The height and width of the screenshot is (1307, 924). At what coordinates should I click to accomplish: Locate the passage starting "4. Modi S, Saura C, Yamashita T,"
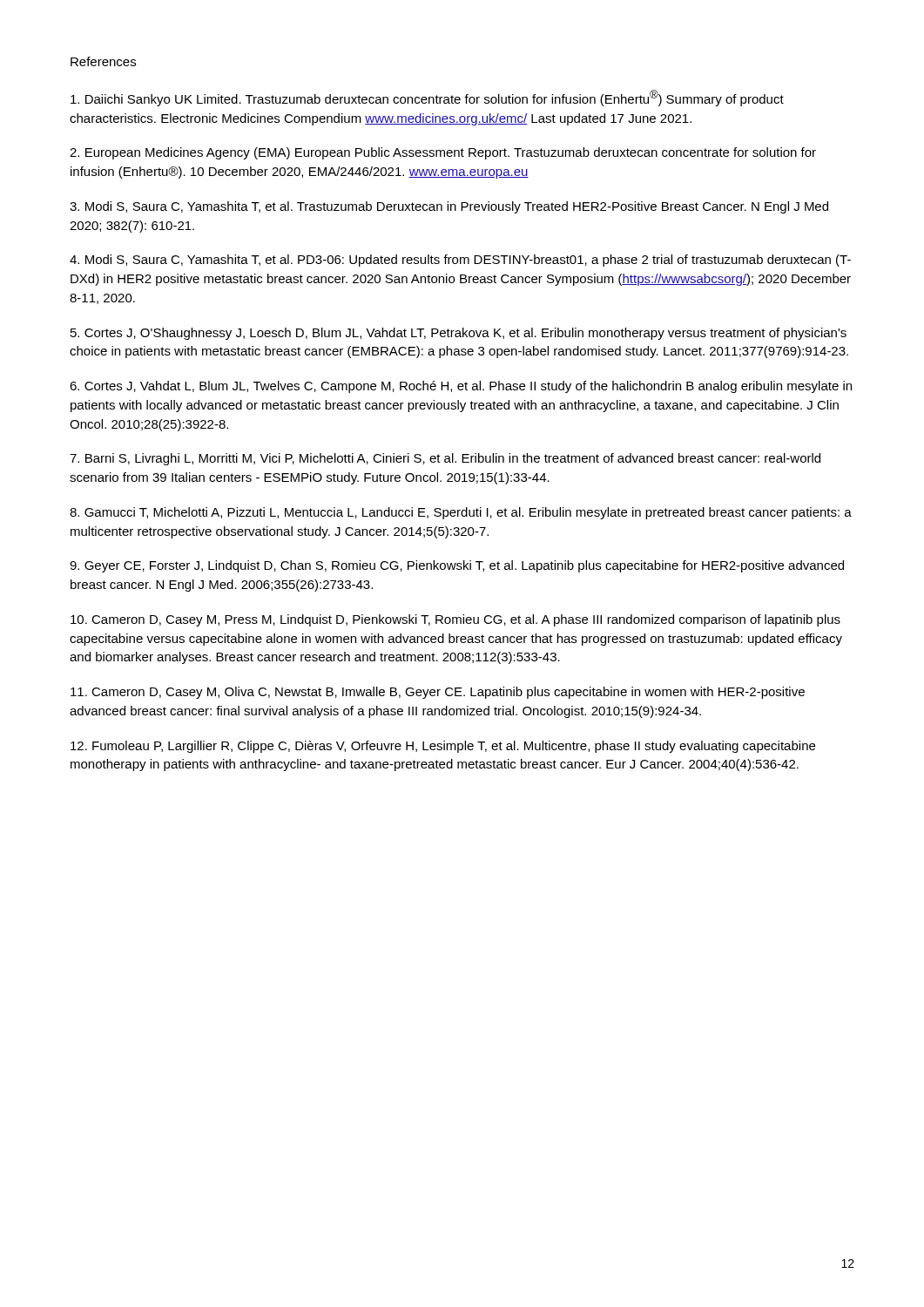tap(460, 278)
